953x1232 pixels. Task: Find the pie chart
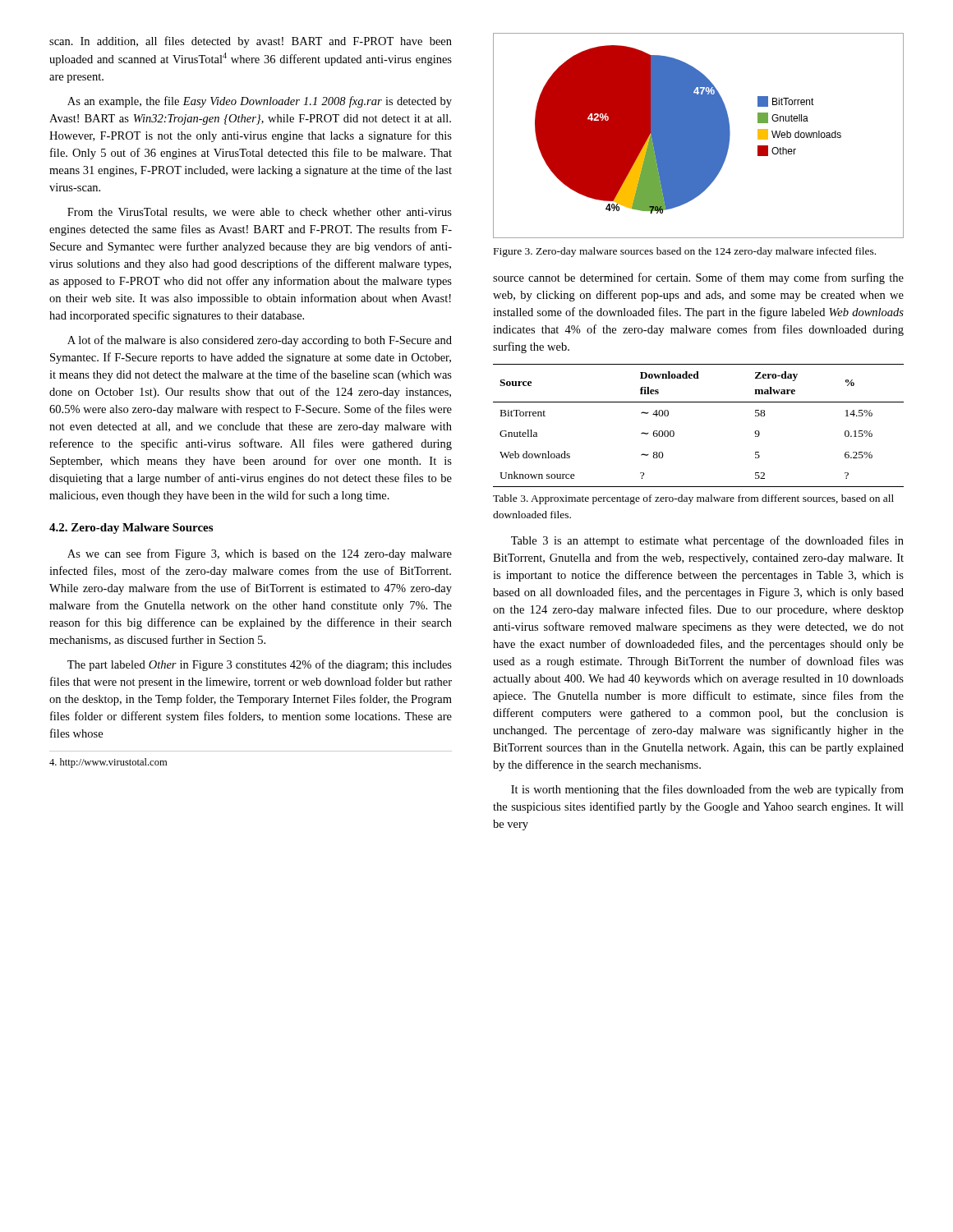[x=698, y=136]
